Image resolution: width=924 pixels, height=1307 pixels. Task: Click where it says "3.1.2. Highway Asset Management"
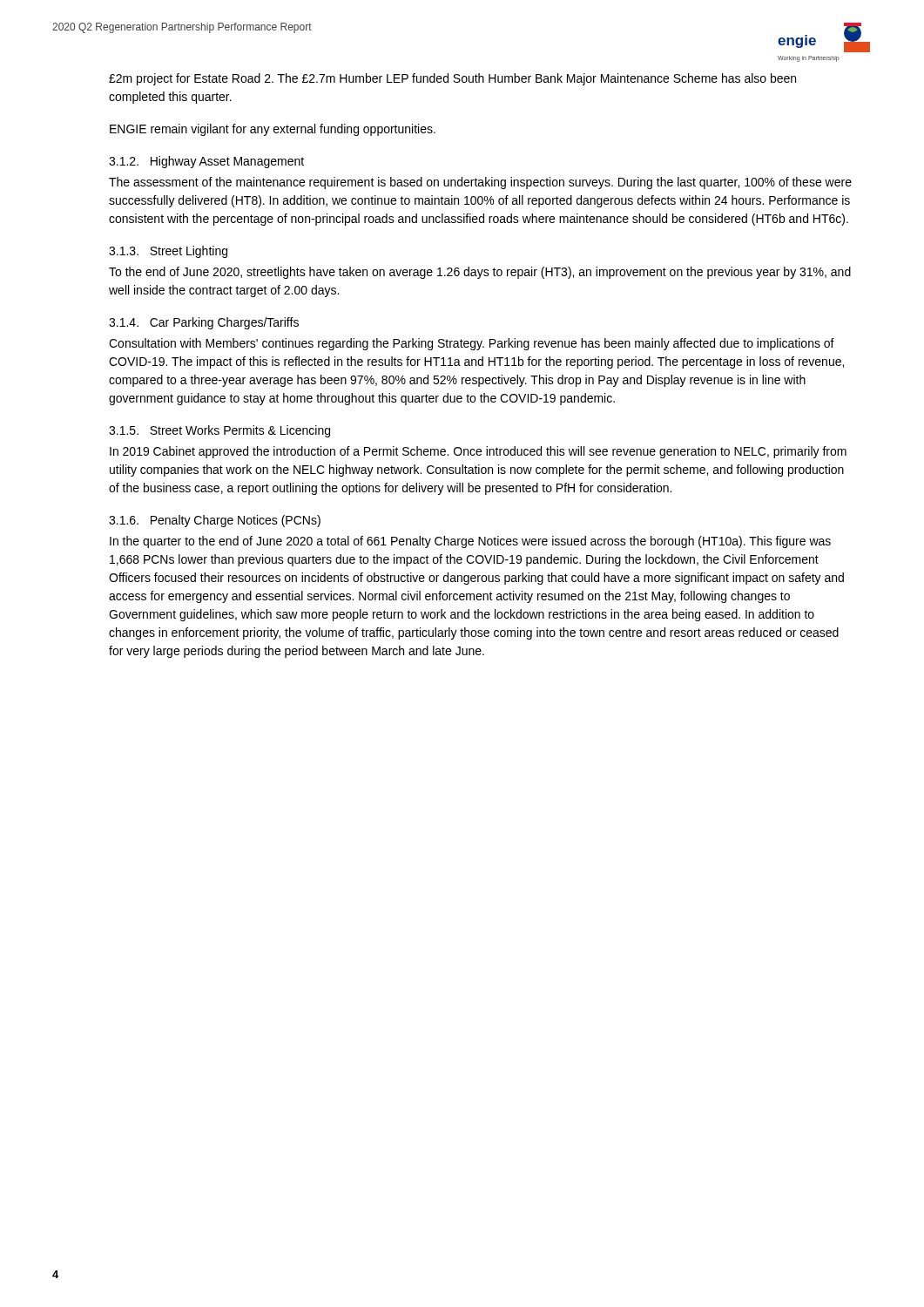(206, 161)
